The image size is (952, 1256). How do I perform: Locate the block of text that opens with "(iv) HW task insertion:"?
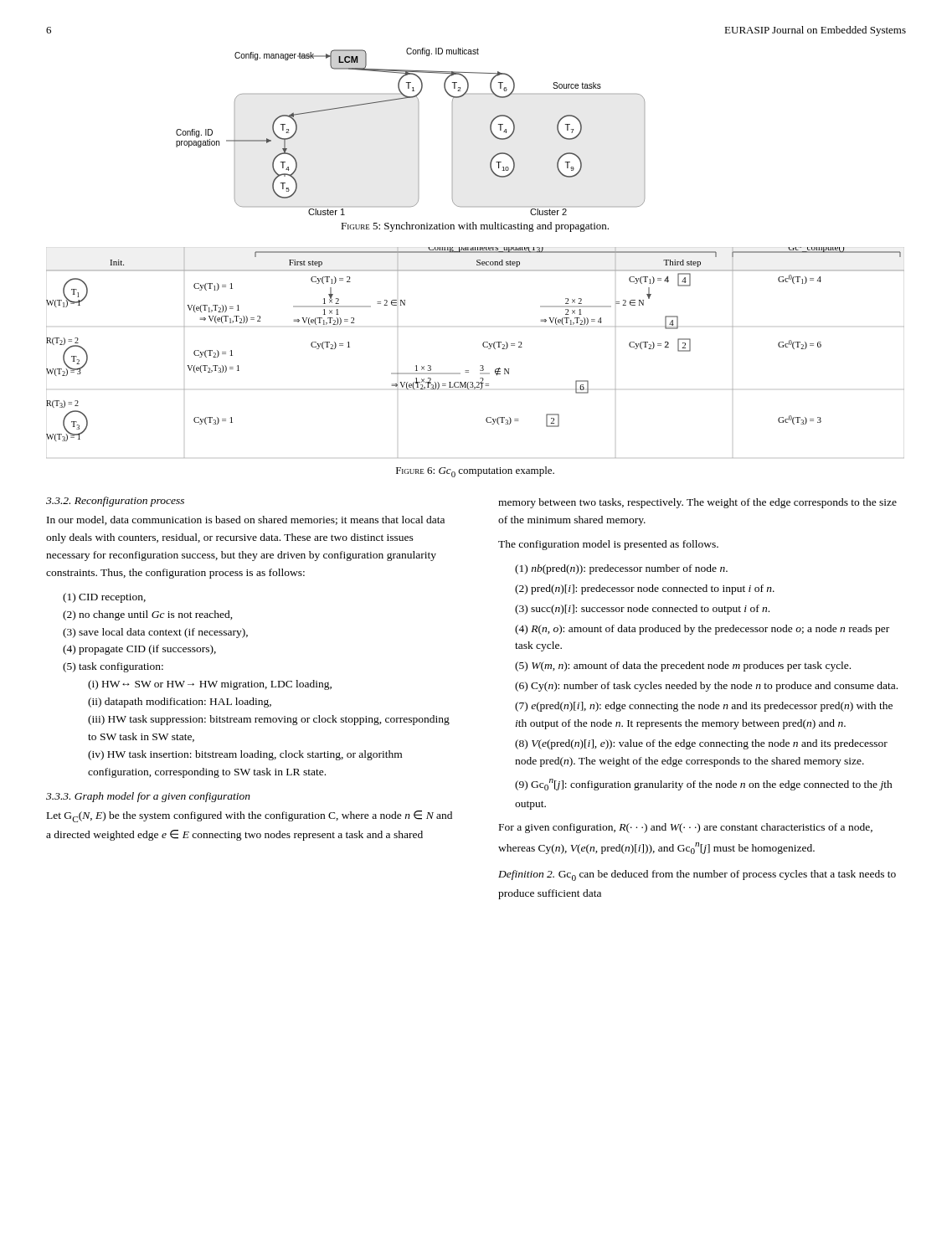click(x=245, y=763)
